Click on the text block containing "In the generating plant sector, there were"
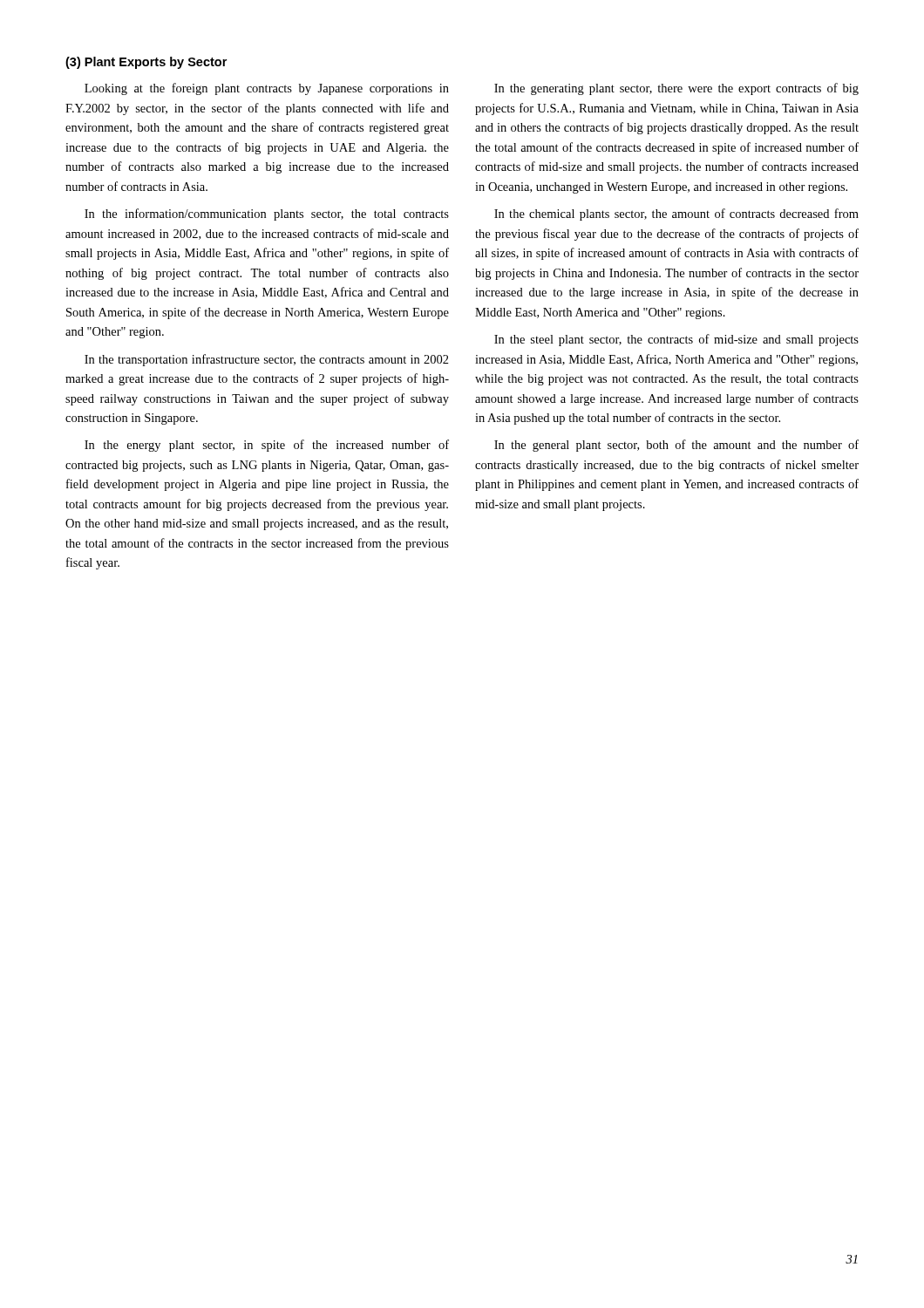This screenshot has width=924, height=1308. pyautogui.click(x=667, y=296)
